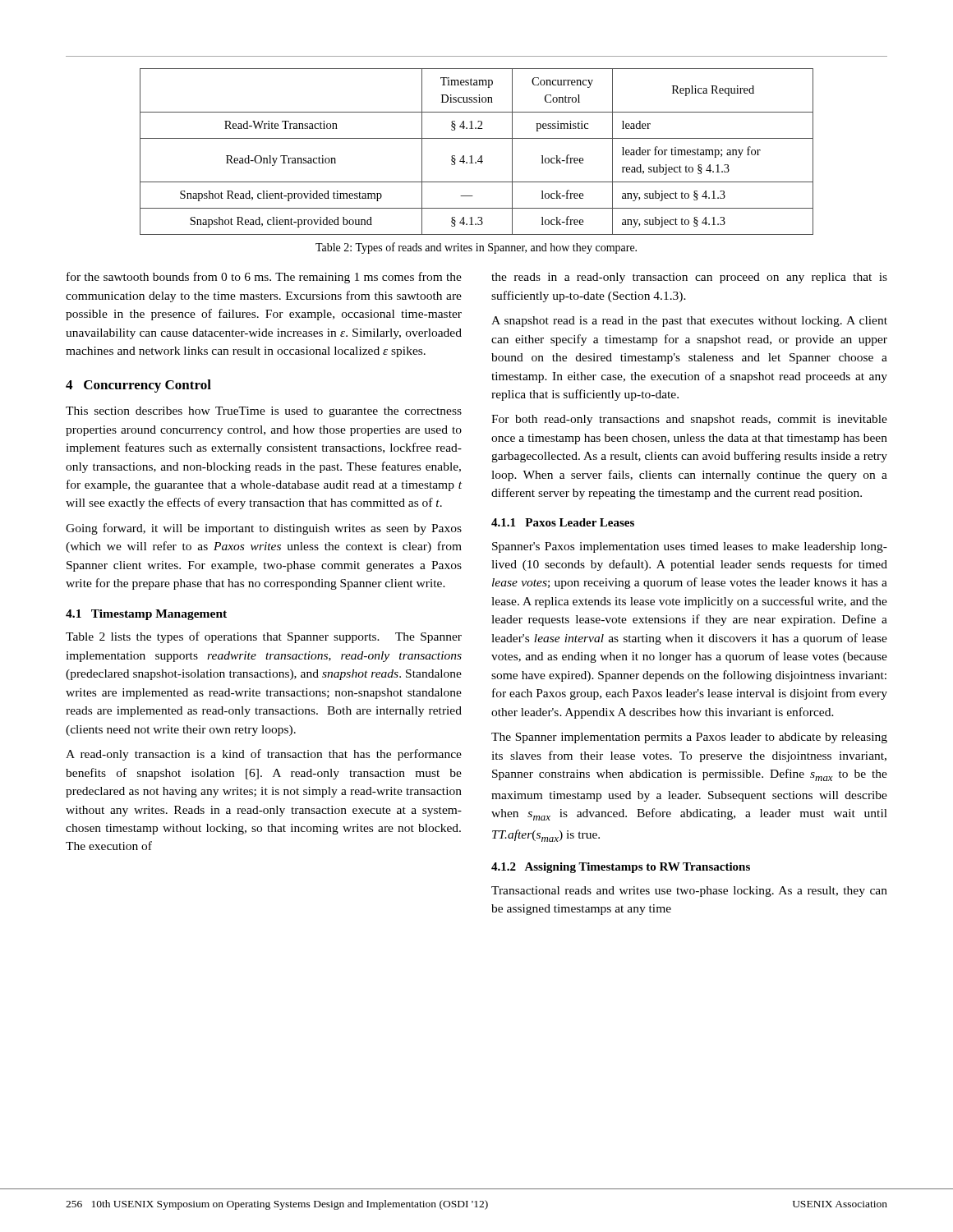Where is the caption that starts "Table 2: Types of reads and"?
Screen dimensions: 1232x953
pos(476,248)
